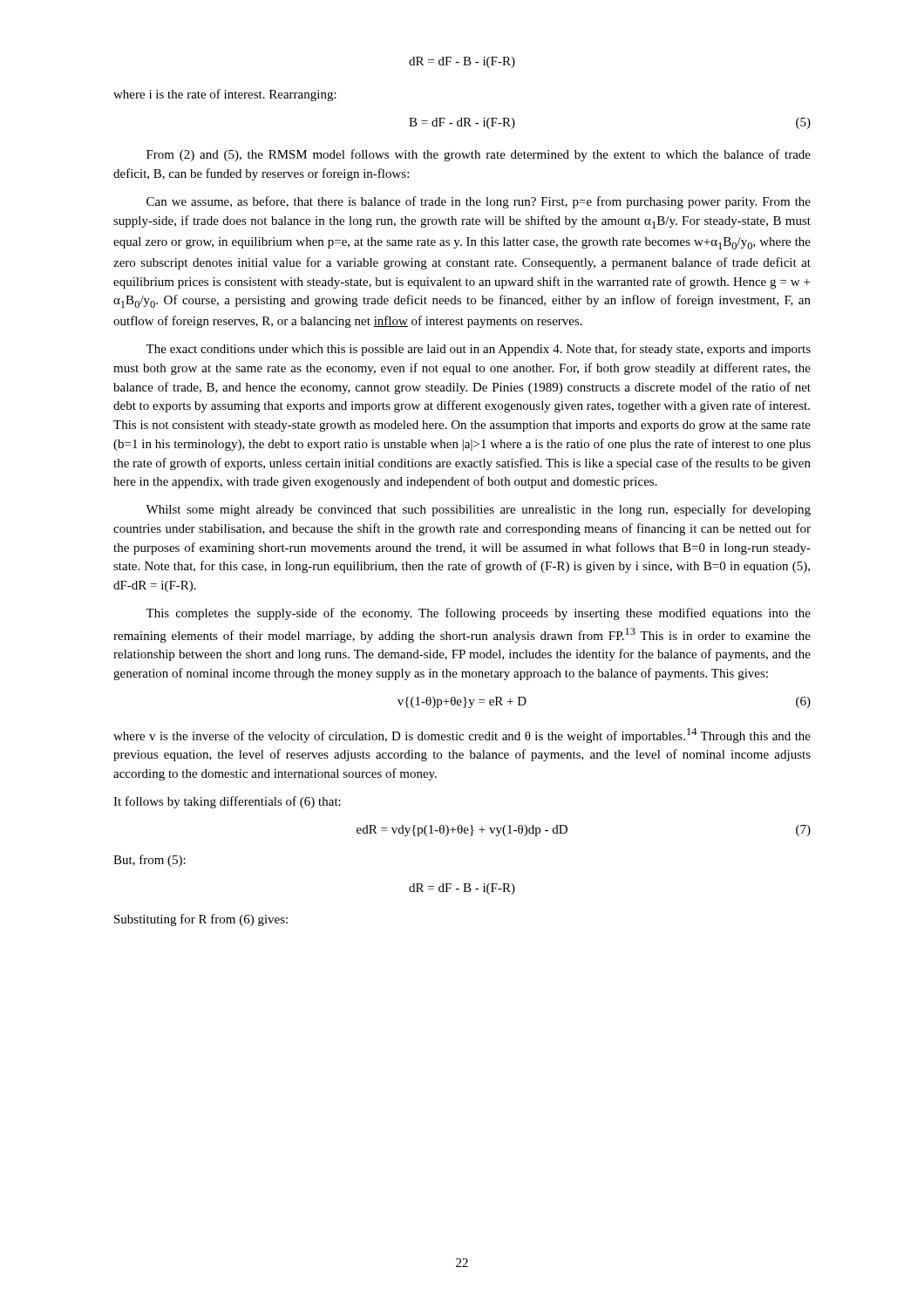This screenshot has height=1308, width=924.
Task: Point to the passage starting "where i is the rate of"
Action: click(225, 95)
